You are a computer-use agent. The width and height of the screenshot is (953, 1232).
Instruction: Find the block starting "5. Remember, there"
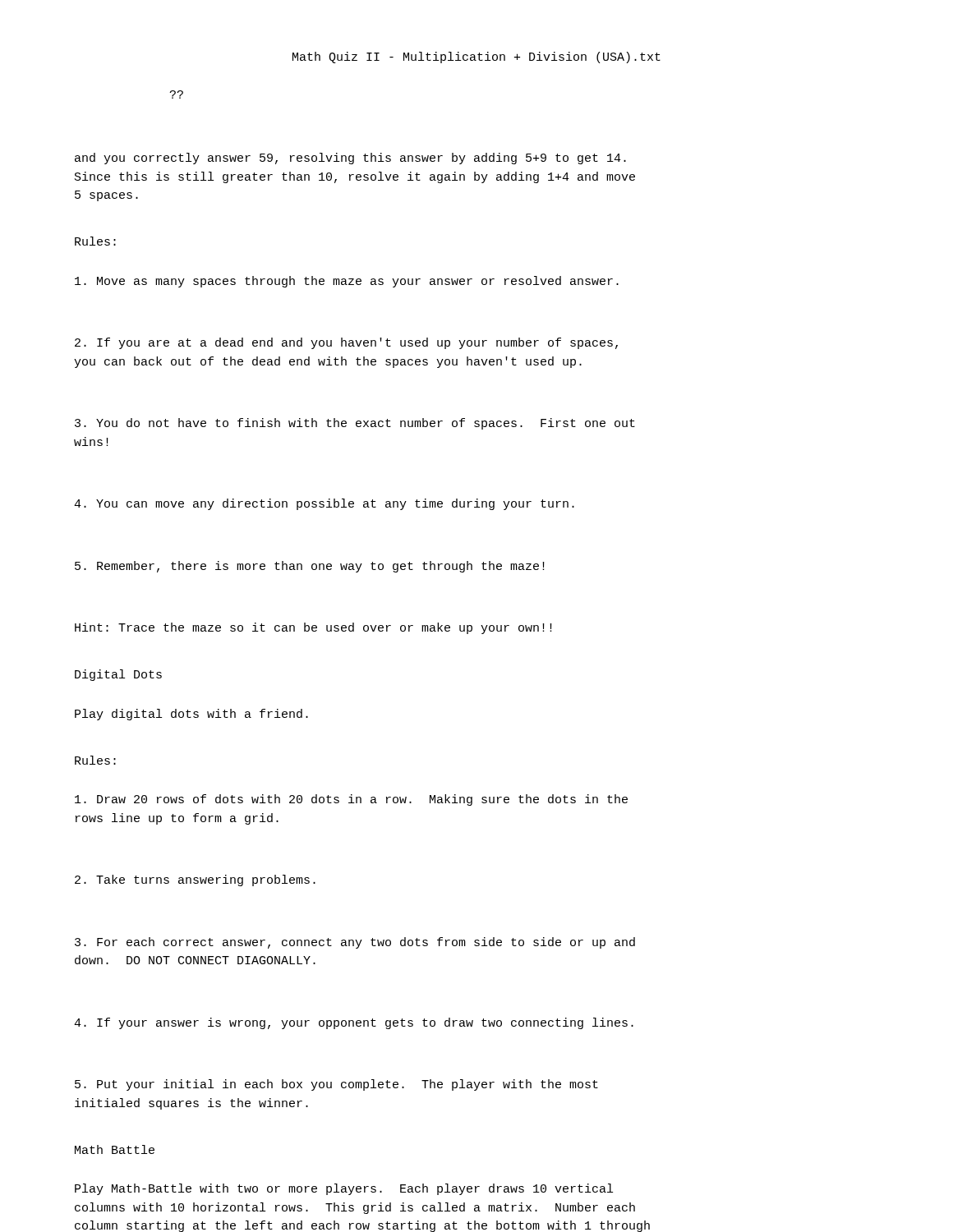[x=311, y=576]
